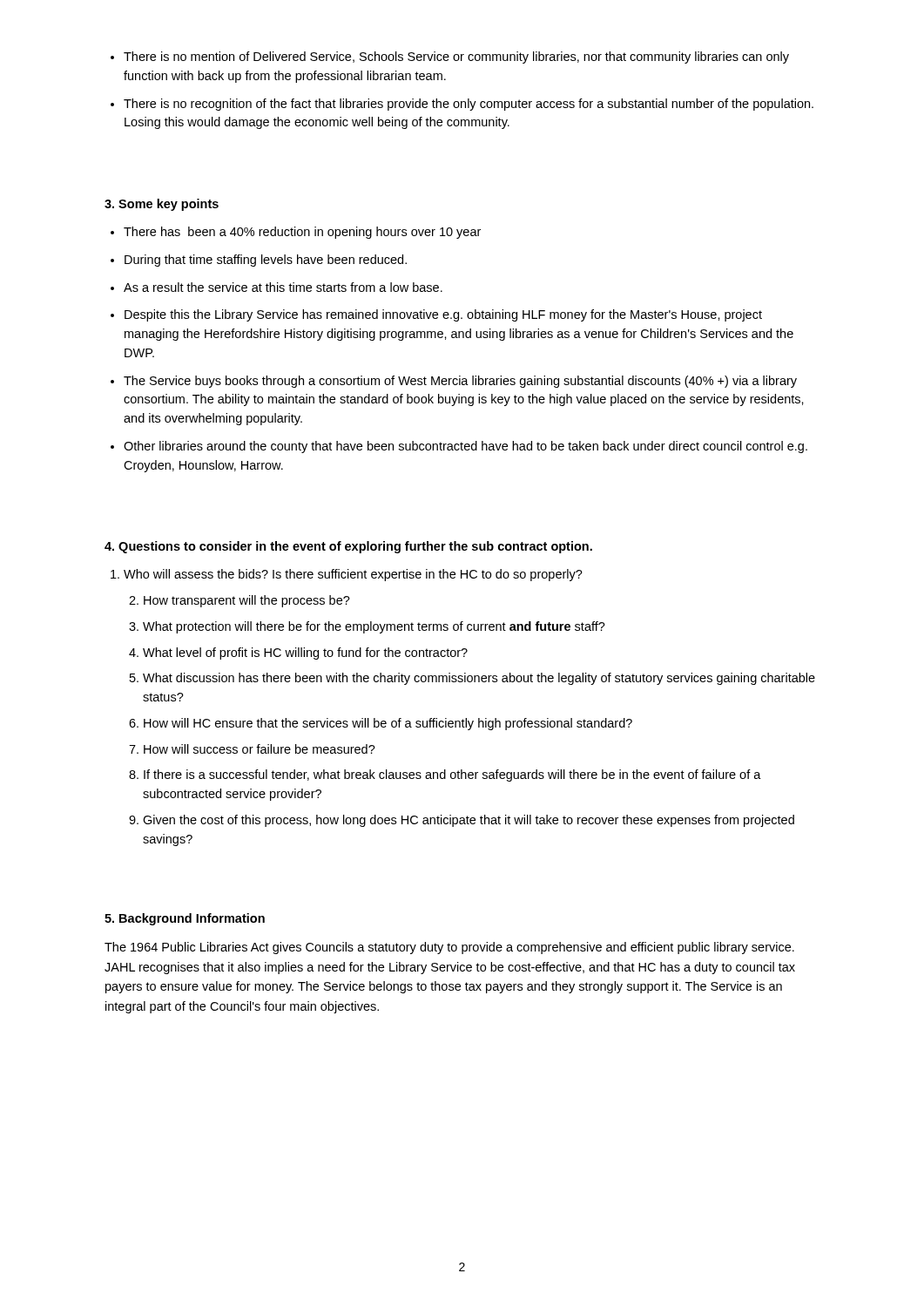The width and height of the screenshot is (924, 1307).
Task: Where is the passage that starts "Who will assess the bids?"?
Action: pyautogui.click(x=462, y=575)
